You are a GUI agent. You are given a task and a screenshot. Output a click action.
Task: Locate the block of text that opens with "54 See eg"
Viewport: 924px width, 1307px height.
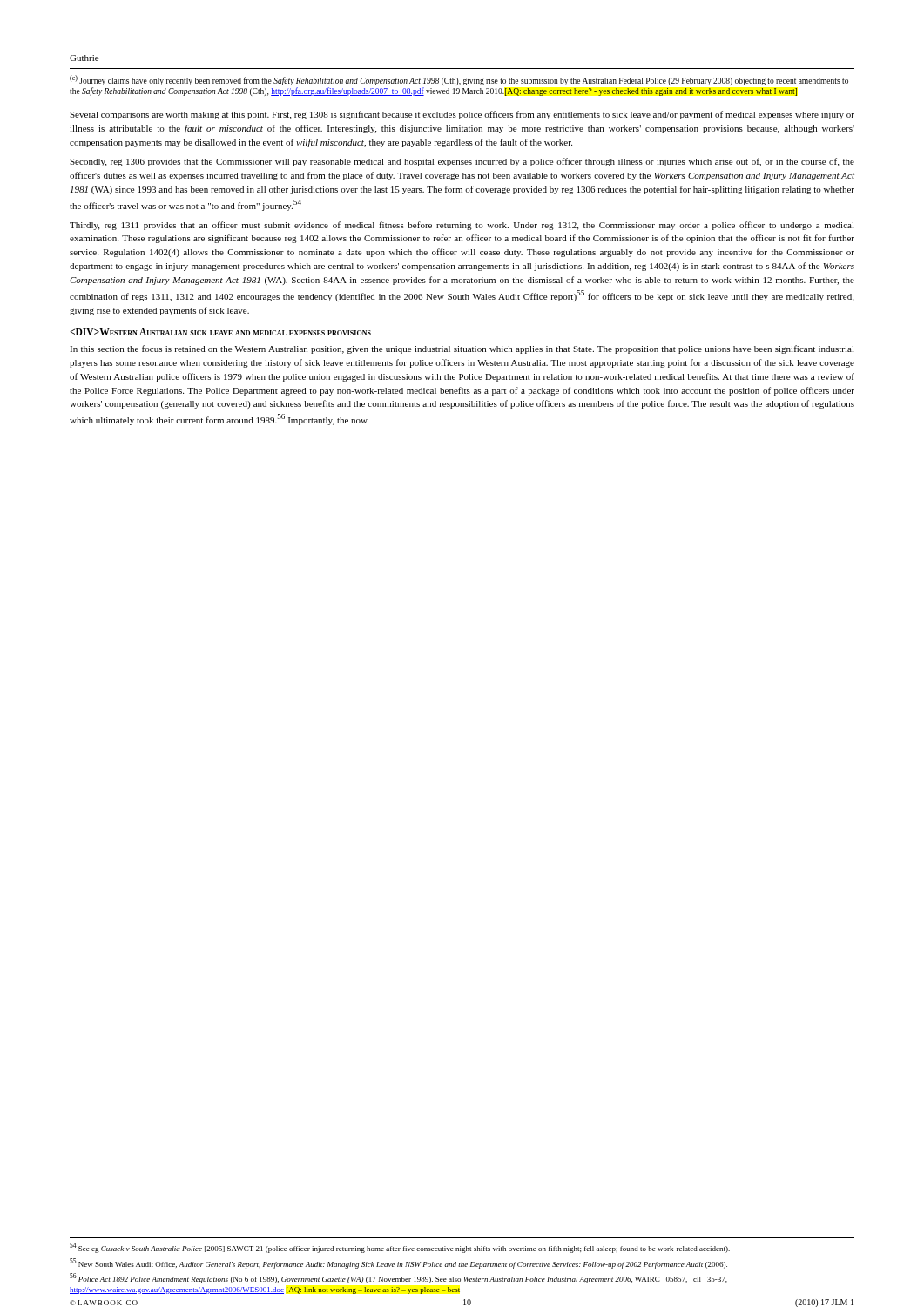(400, 1248)
